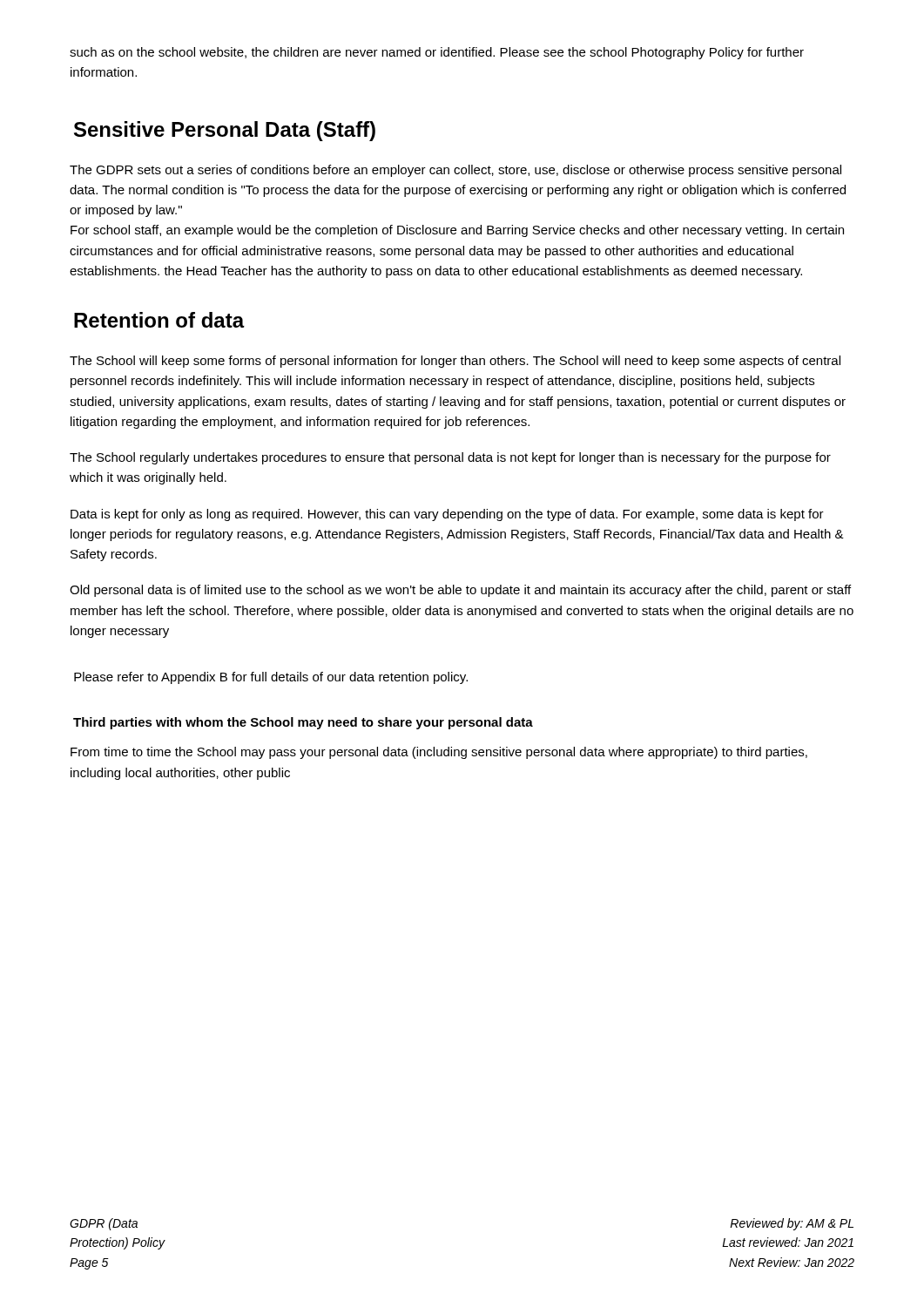The image size is (924, 1307).
Task: Click the passage that begins "The School will keep some forms"
Action: tap(458, 391)
